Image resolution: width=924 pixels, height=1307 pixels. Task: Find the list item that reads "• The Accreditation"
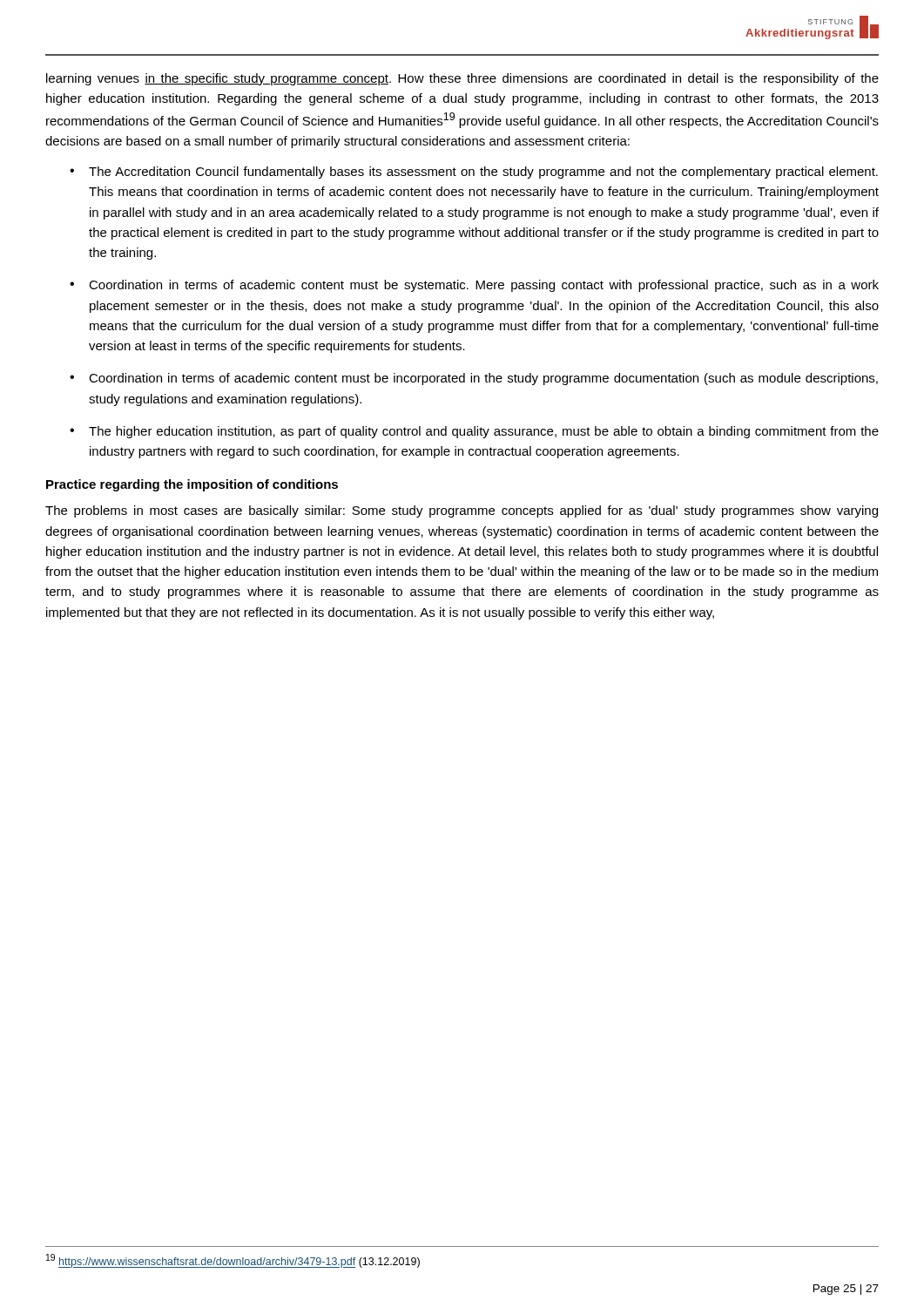point(474,212)
